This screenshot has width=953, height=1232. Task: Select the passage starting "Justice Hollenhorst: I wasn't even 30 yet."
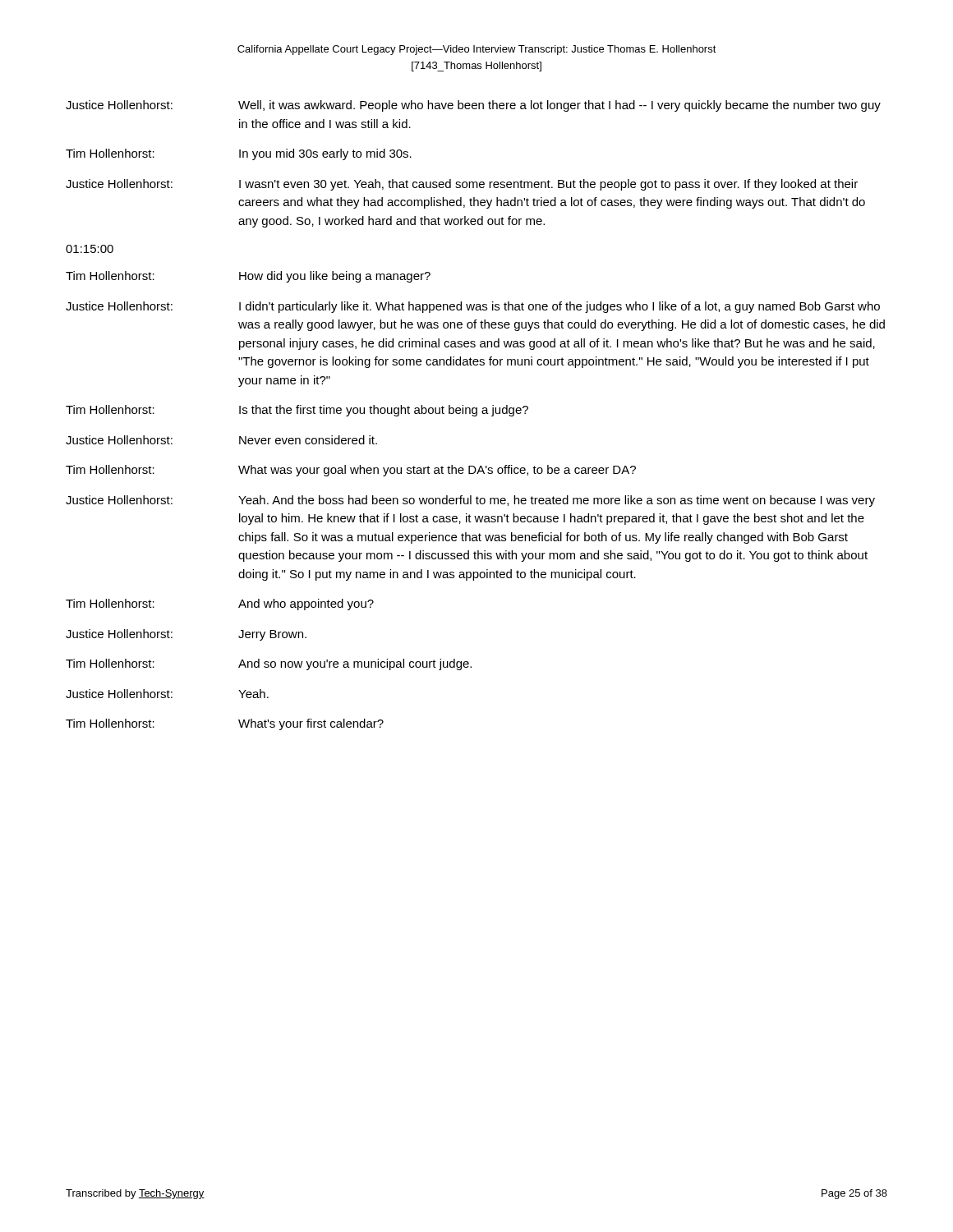[476, 202]
